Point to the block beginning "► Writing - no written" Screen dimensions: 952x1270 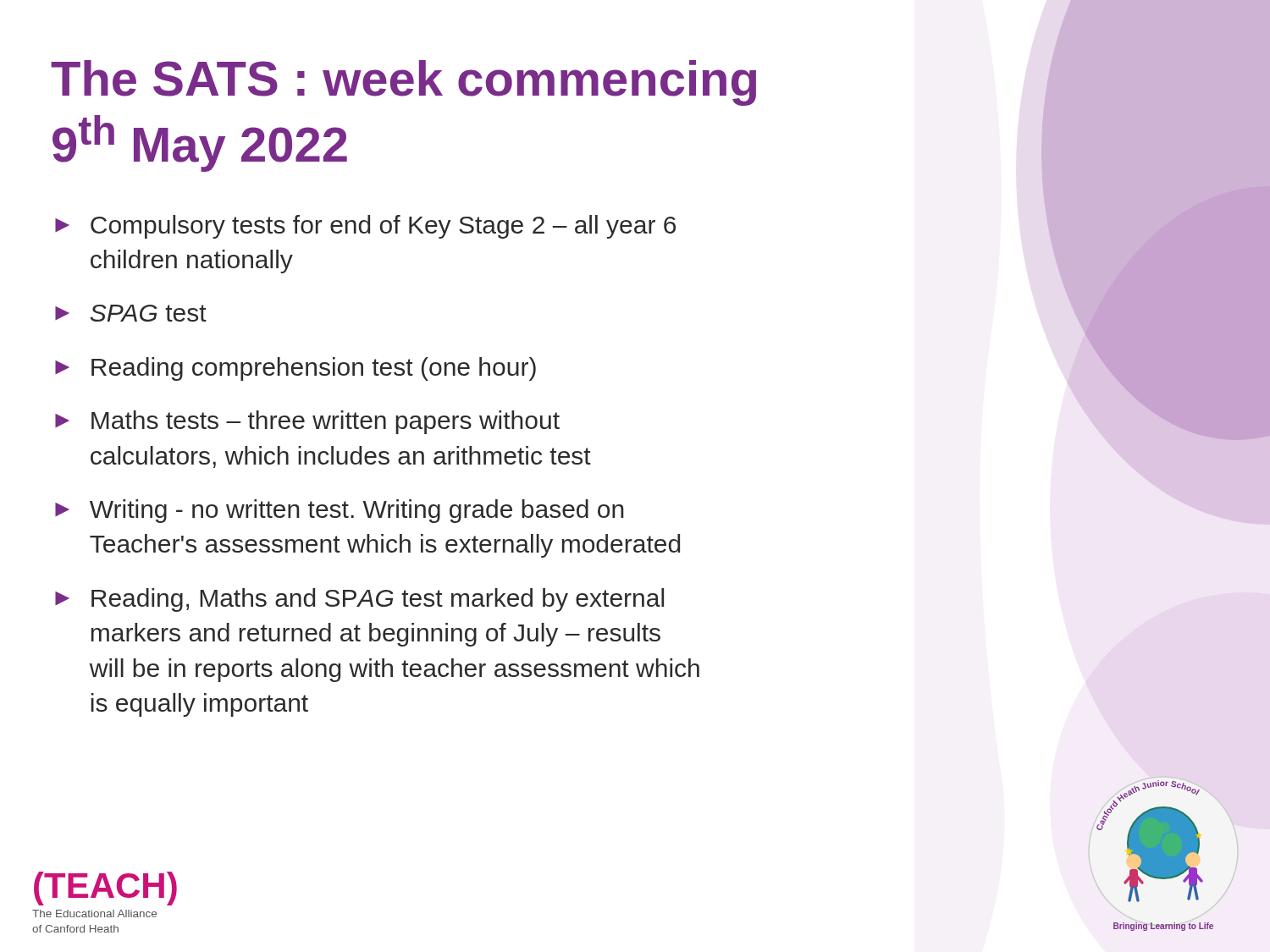(366, 527)
